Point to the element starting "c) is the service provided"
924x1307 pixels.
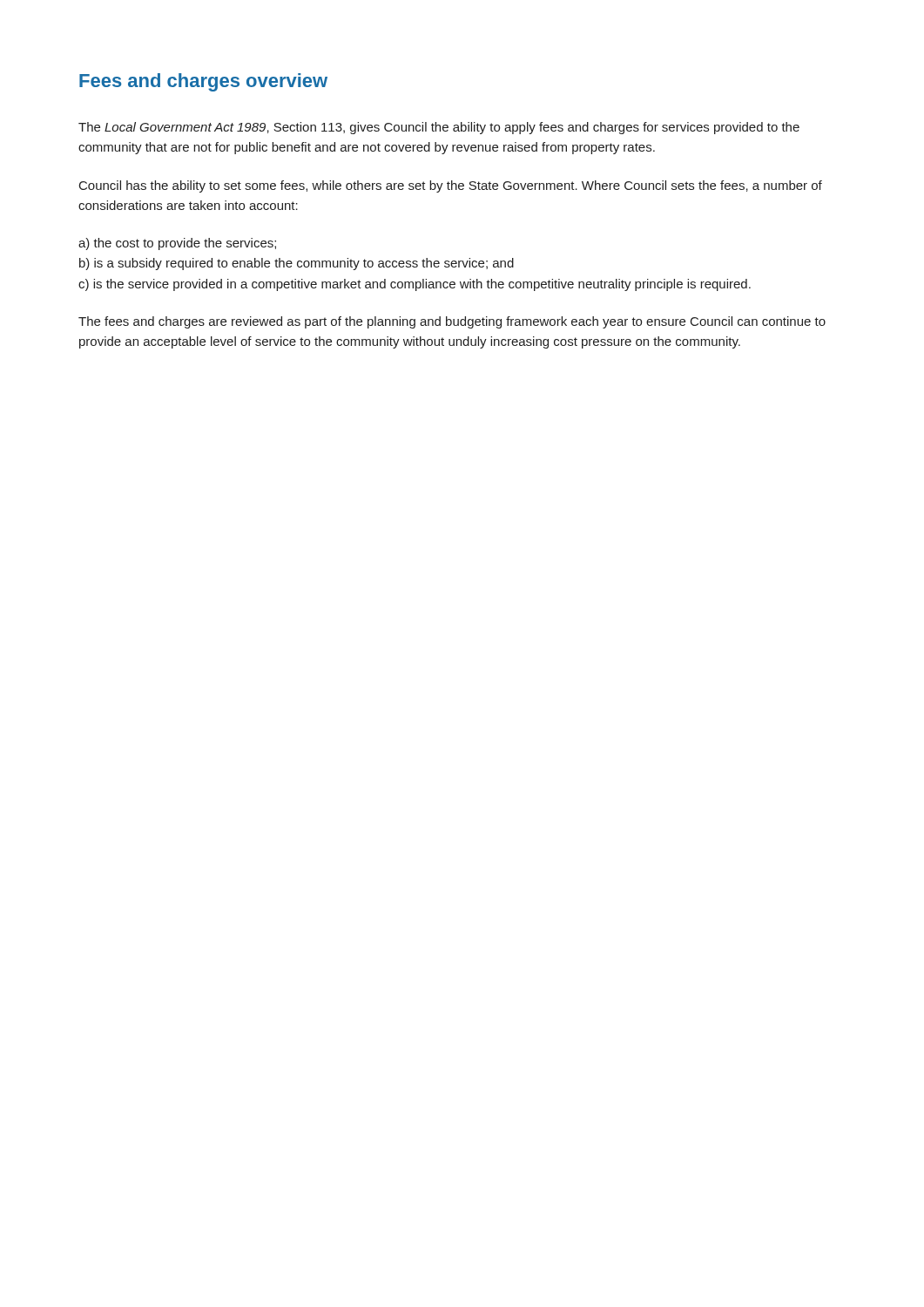pos(462,283)
